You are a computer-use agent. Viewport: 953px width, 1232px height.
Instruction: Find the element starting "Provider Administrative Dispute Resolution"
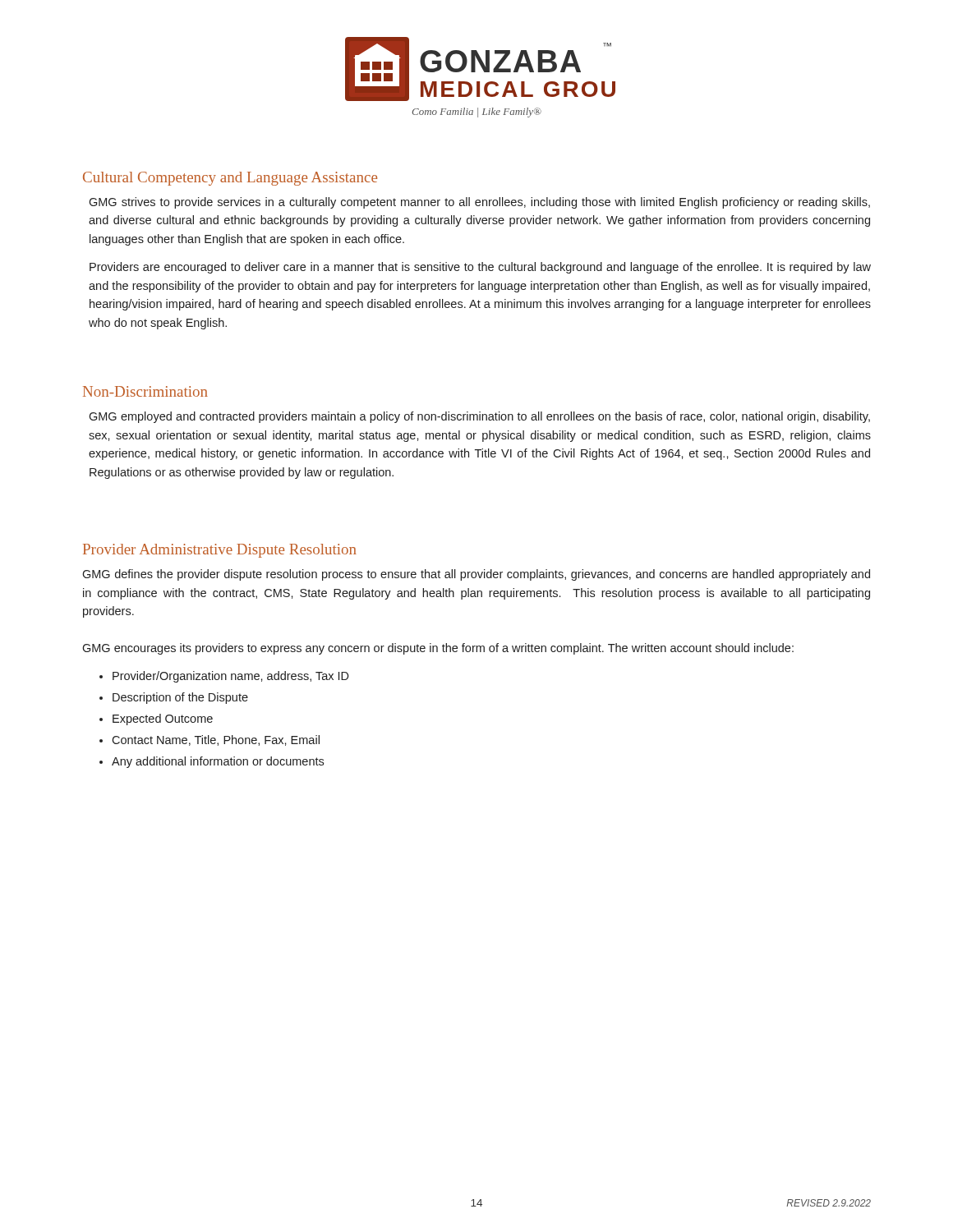pos(219,549)
